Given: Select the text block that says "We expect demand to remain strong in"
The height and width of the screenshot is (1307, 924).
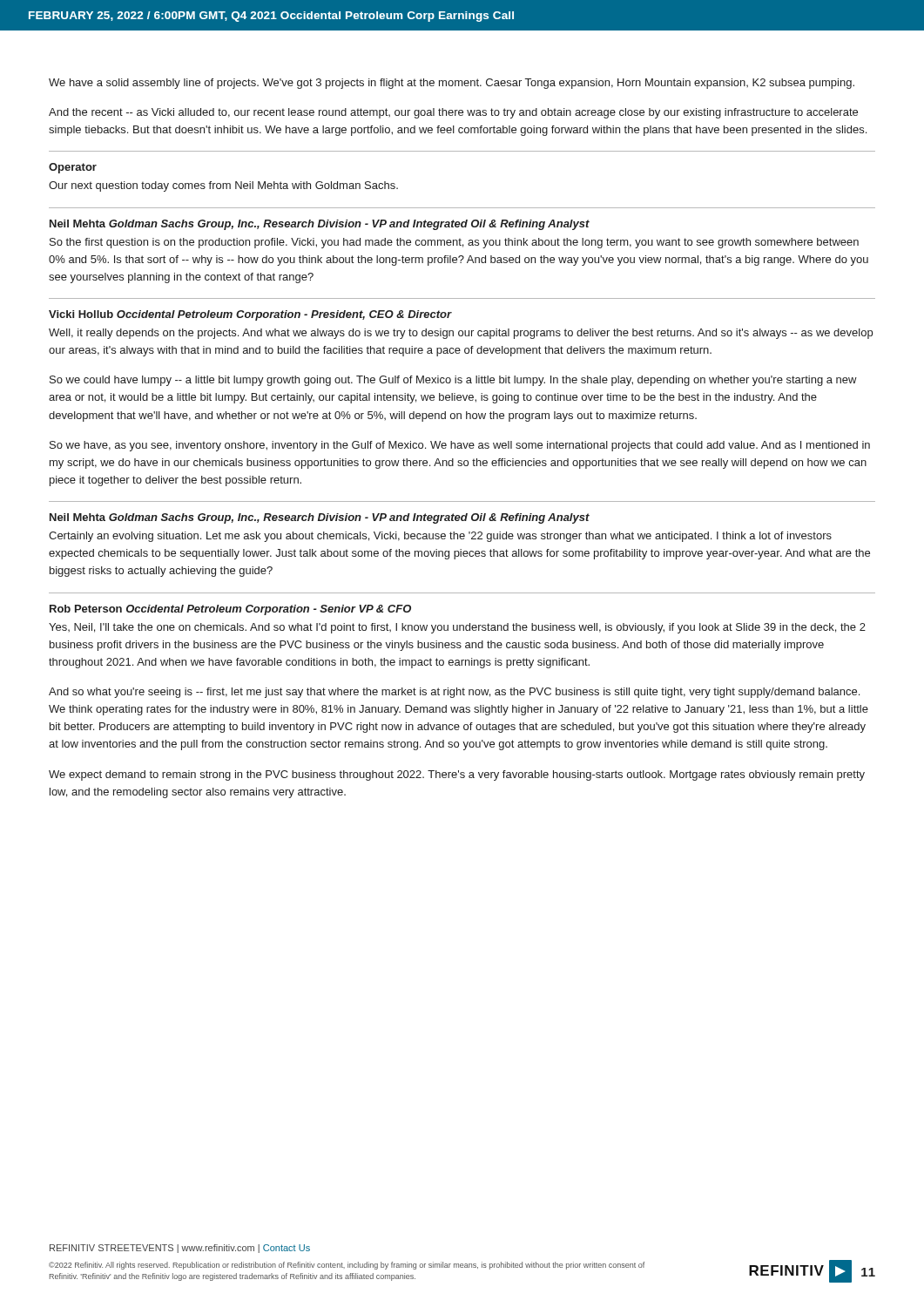Looking at the screenshot, I should [457, 783].
